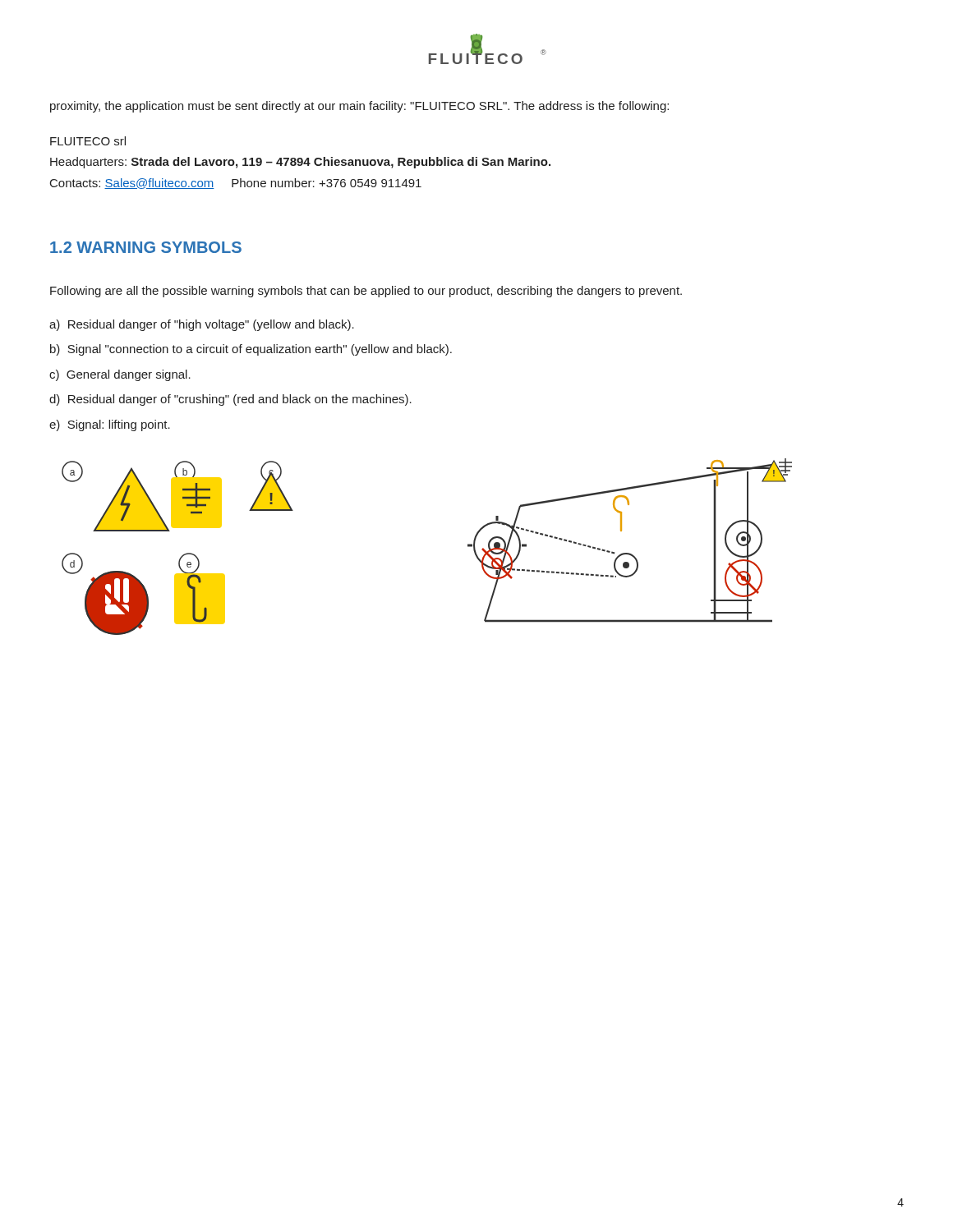Select the engineering diagram
953x1232 pixels.
click(x=629, y=547)
